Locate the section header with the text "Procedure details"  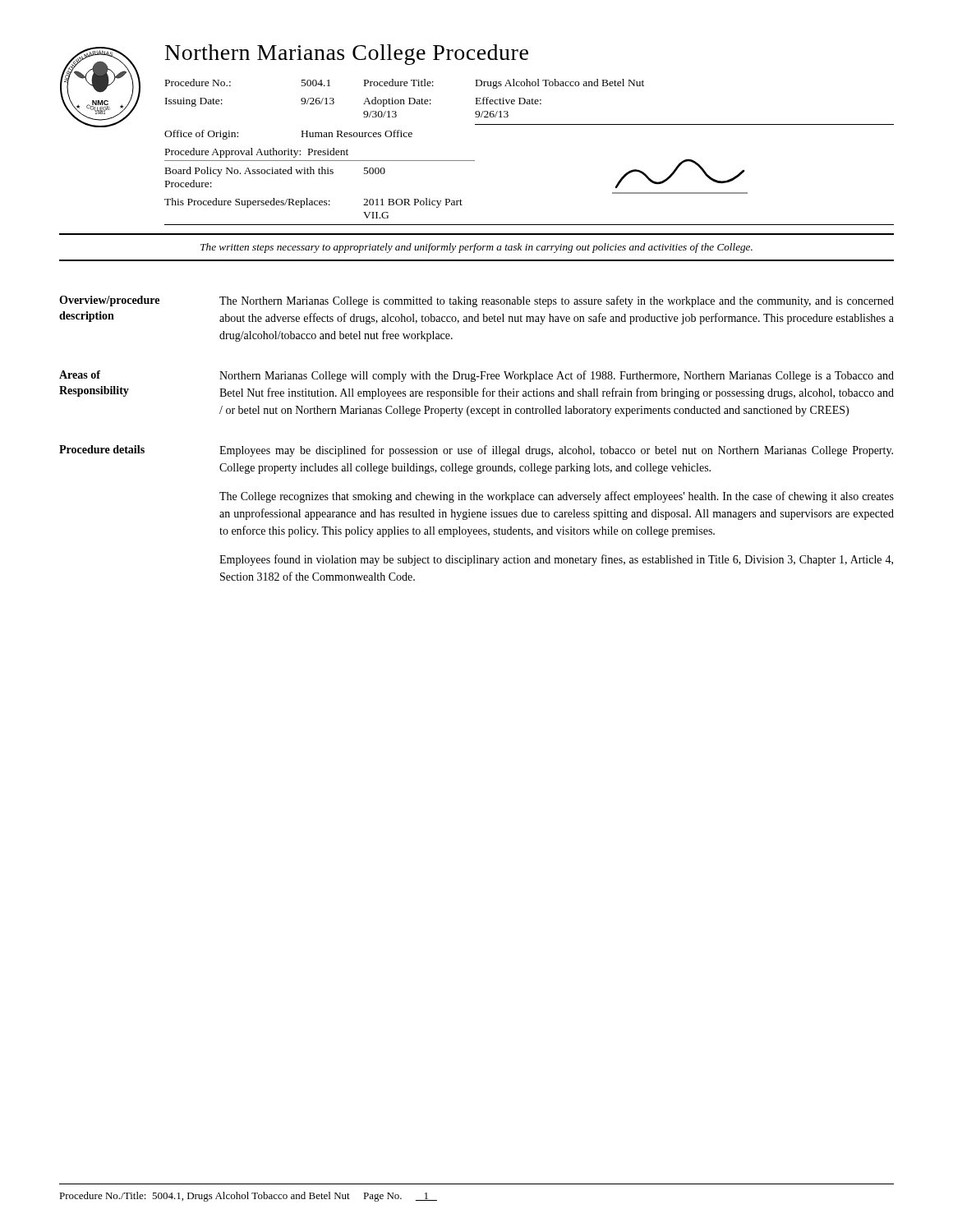[102, 449]
